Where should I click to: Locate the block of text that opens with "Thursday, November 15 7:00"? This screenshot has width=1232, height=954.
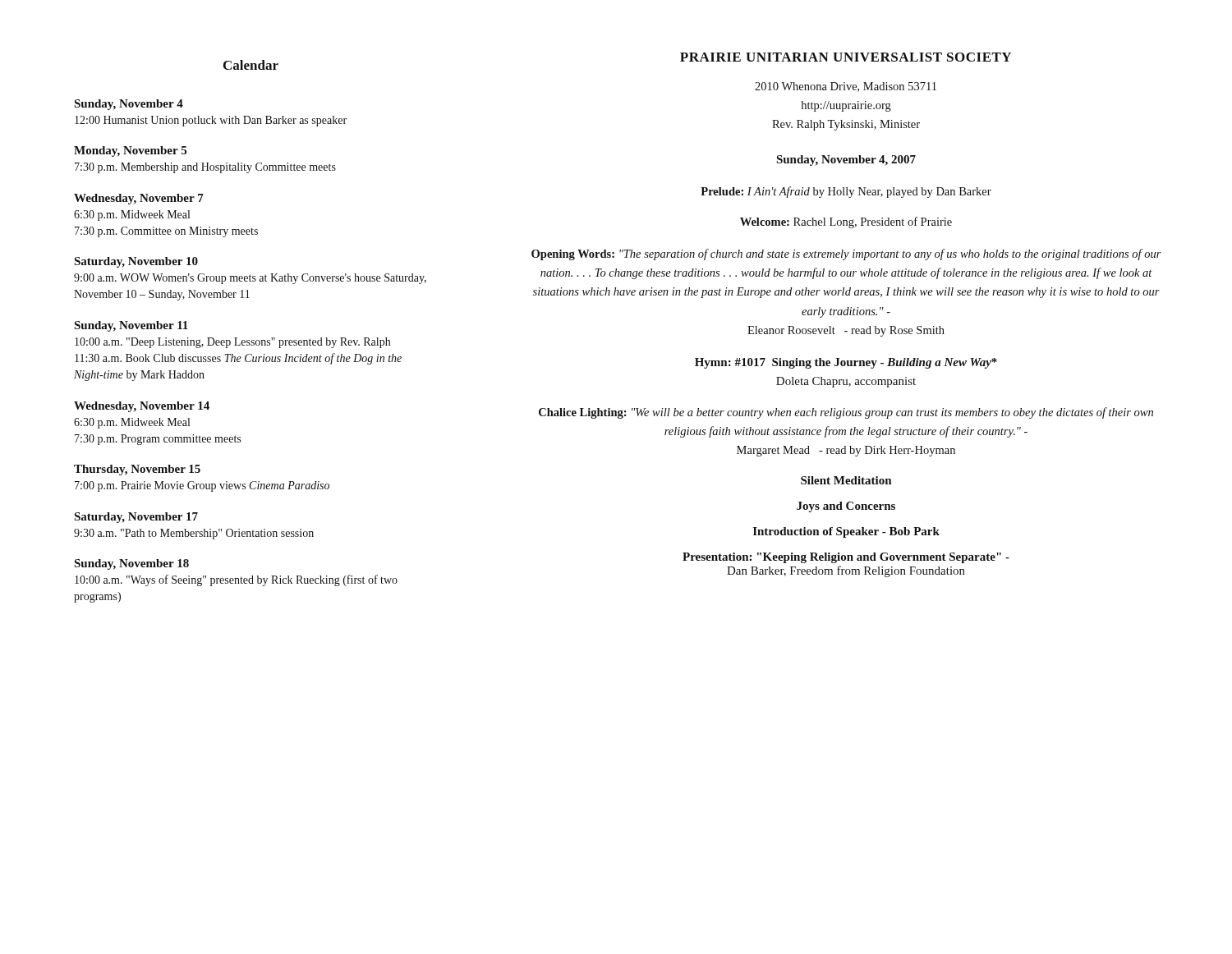click(x=251, y=479)
